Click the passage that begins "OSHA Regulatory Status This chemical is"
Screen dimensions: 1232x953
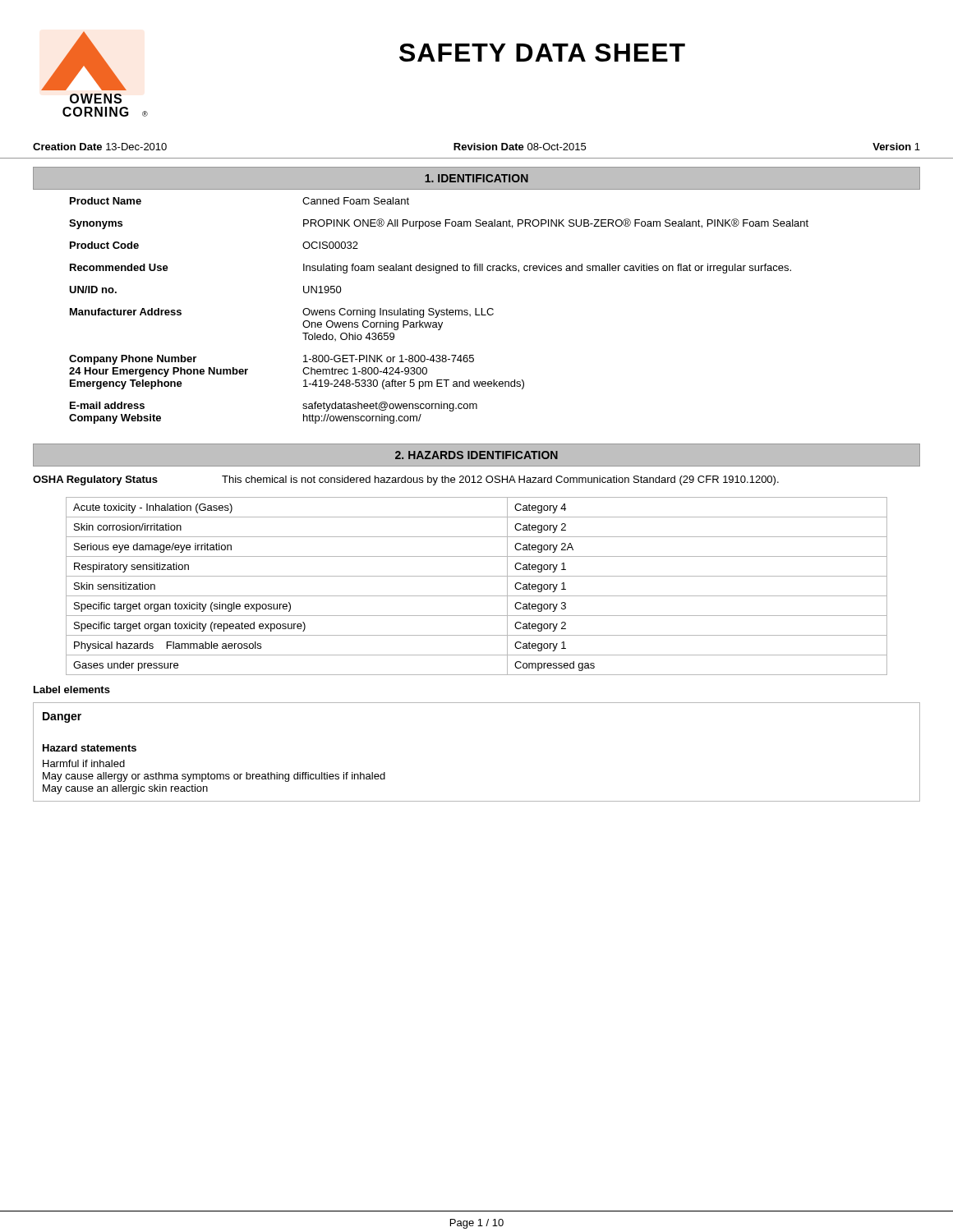click(476, 479)
